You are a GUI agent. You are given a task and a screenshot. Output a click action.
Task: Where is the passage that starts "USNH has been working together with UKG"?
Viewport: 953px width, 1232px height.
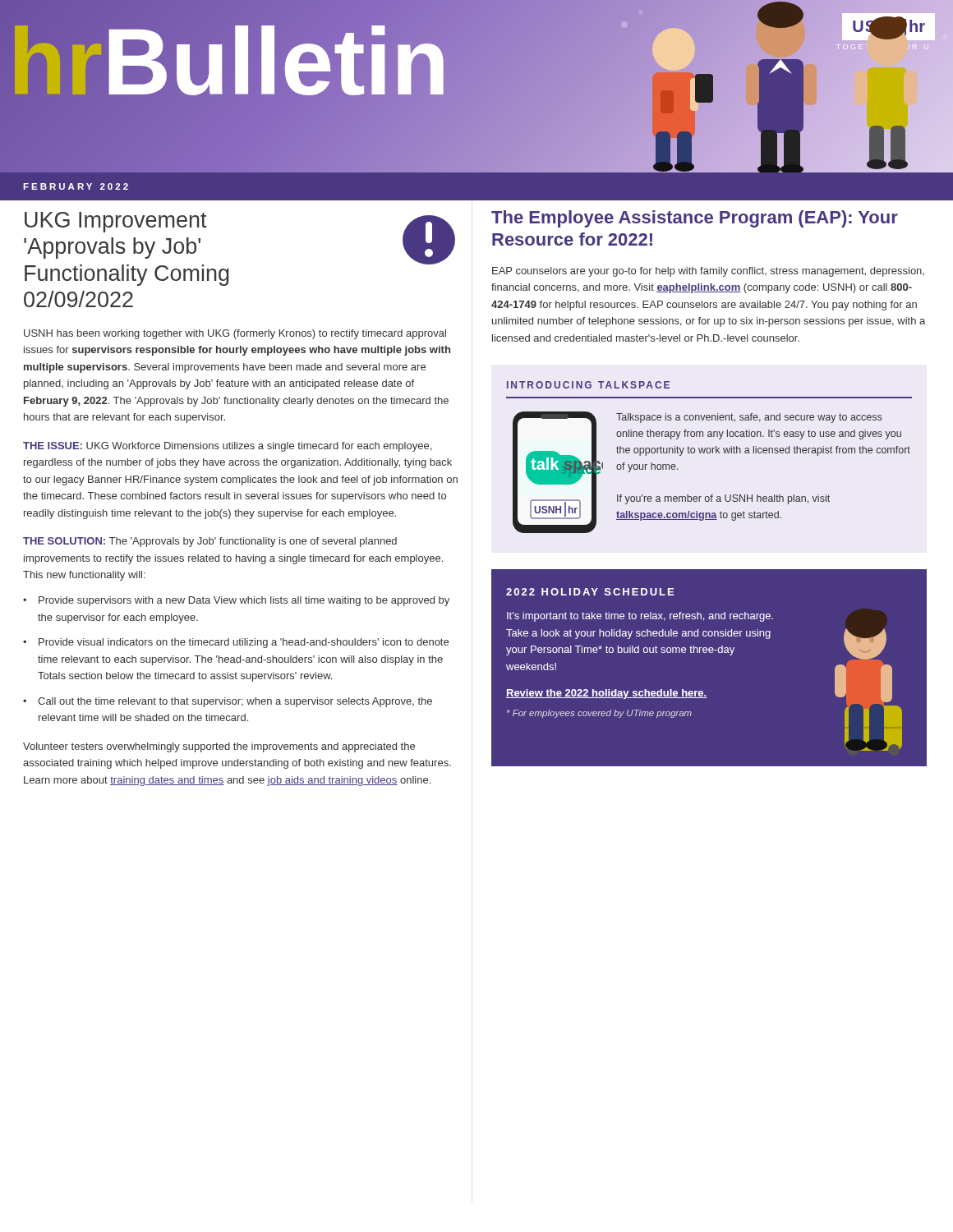237,375
